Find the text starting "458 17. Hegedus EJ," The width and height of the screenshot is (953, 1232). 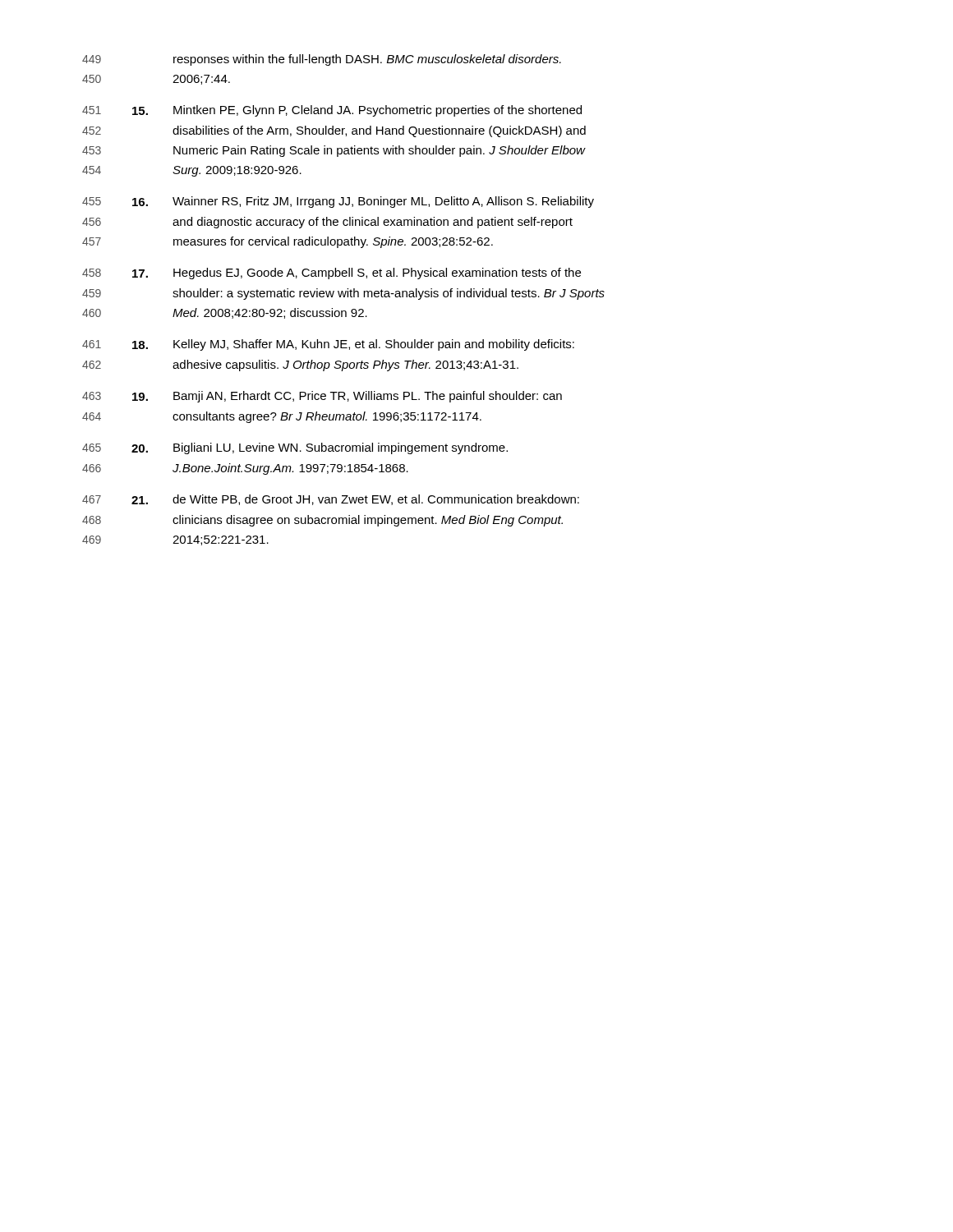(x=485, y=273)
